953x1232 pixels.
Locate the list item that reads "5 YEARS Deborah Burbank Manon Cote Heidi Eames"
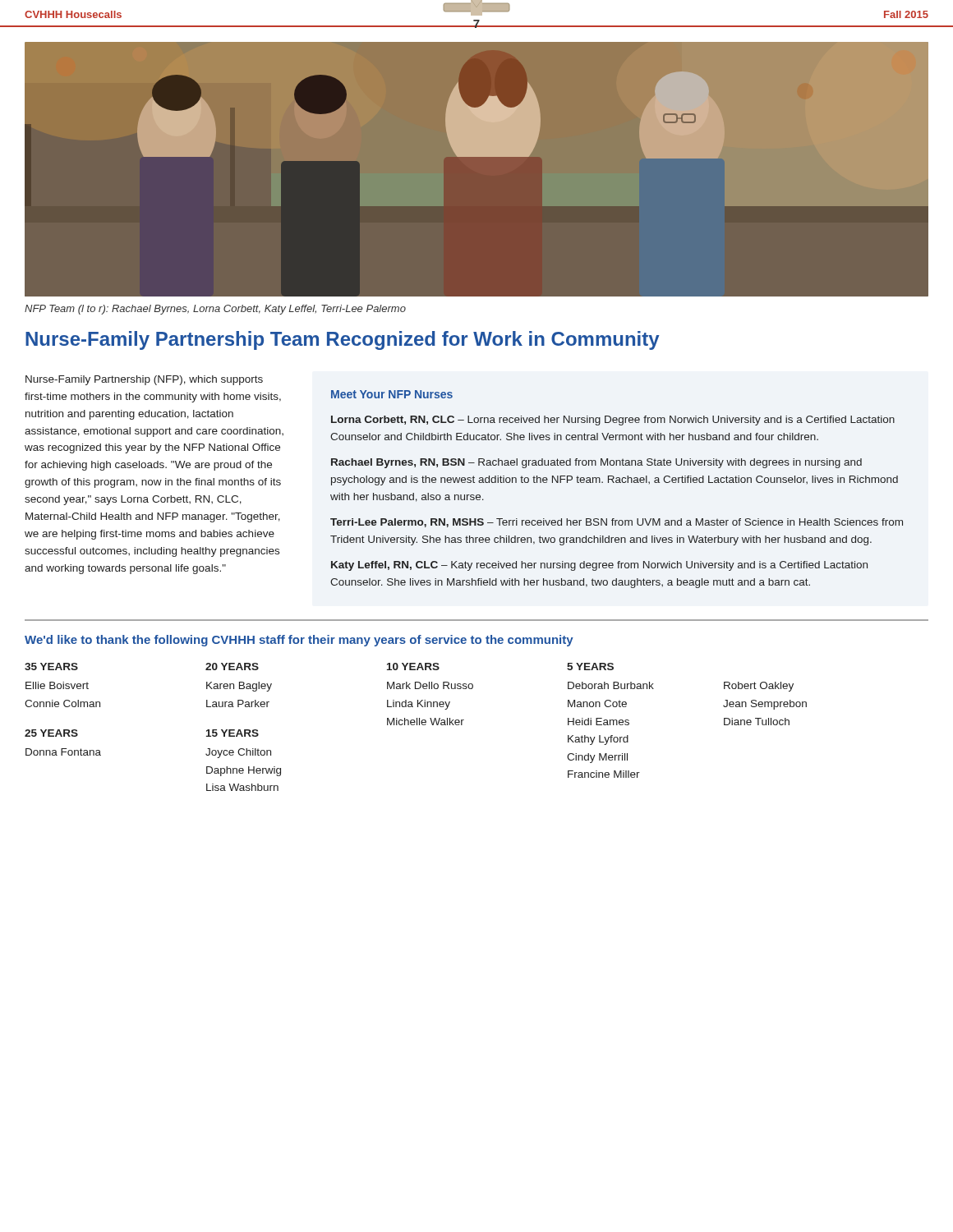pos(639,721)
